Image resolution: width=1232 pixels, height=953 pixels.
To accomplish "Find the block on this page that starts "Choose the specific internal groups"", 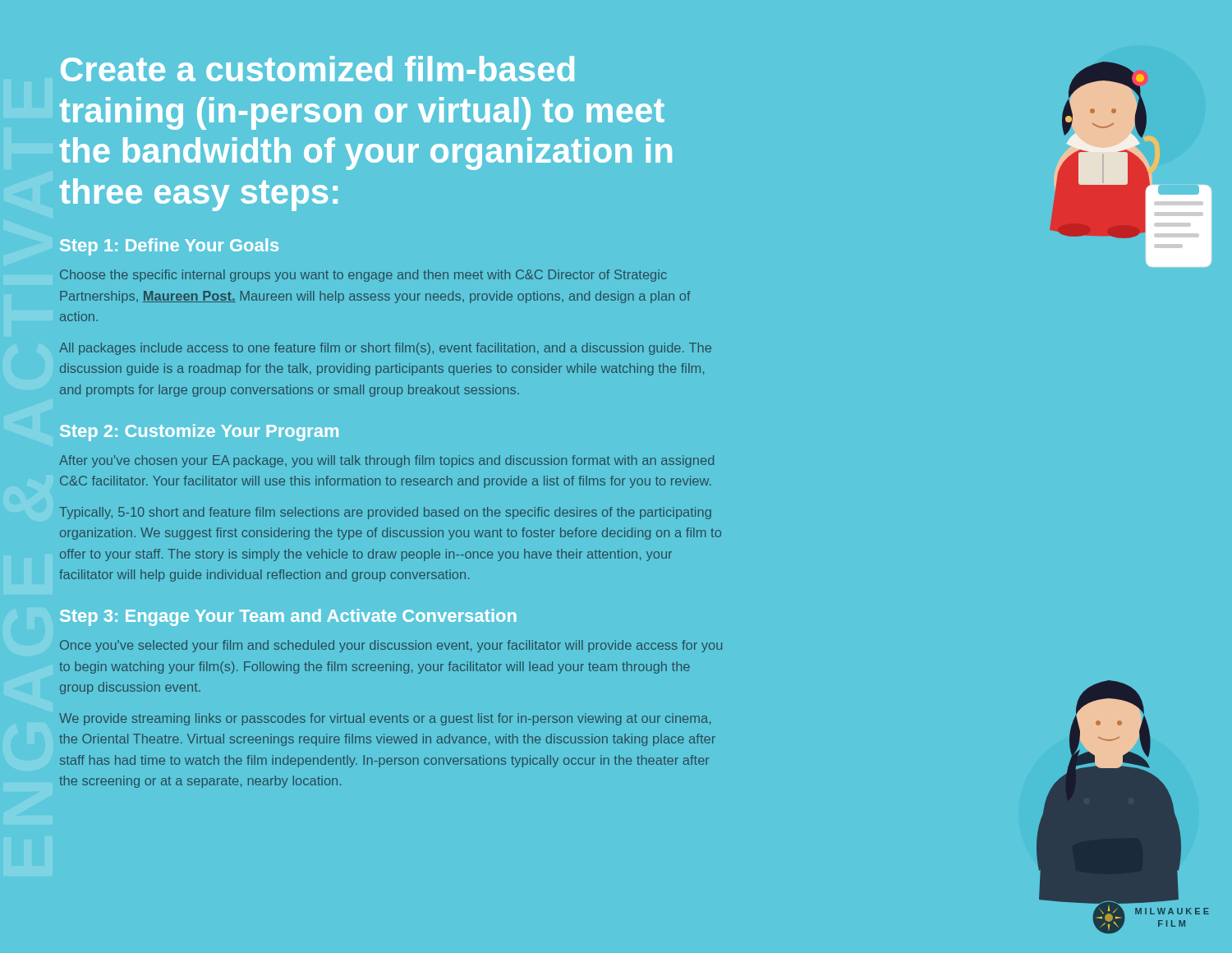I will [375, 296].
